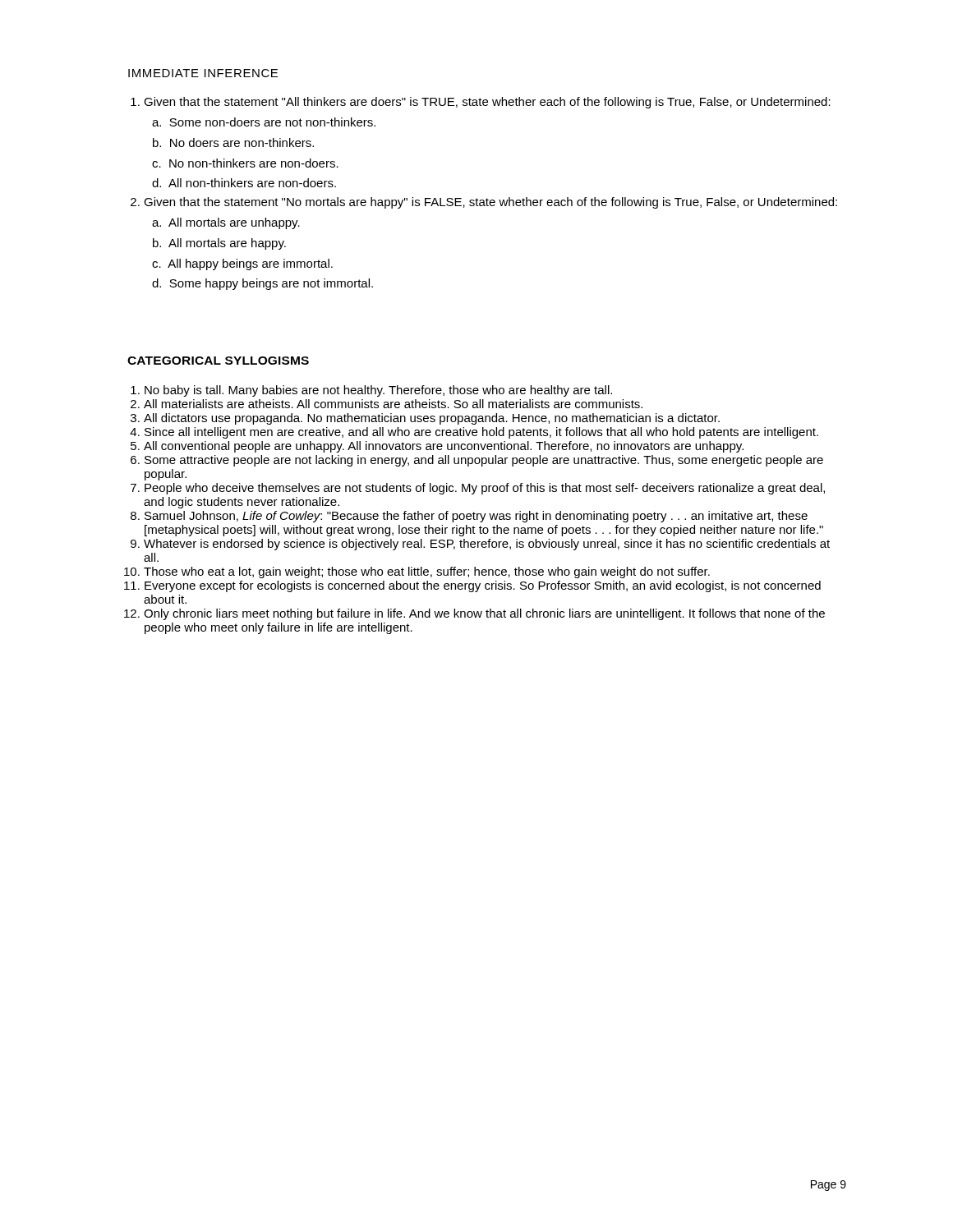Where does it say "IMMEDIATE INFERENCE"?
Image resolution: width=953 pixels, height=1232 pixels.
(203, 73)
